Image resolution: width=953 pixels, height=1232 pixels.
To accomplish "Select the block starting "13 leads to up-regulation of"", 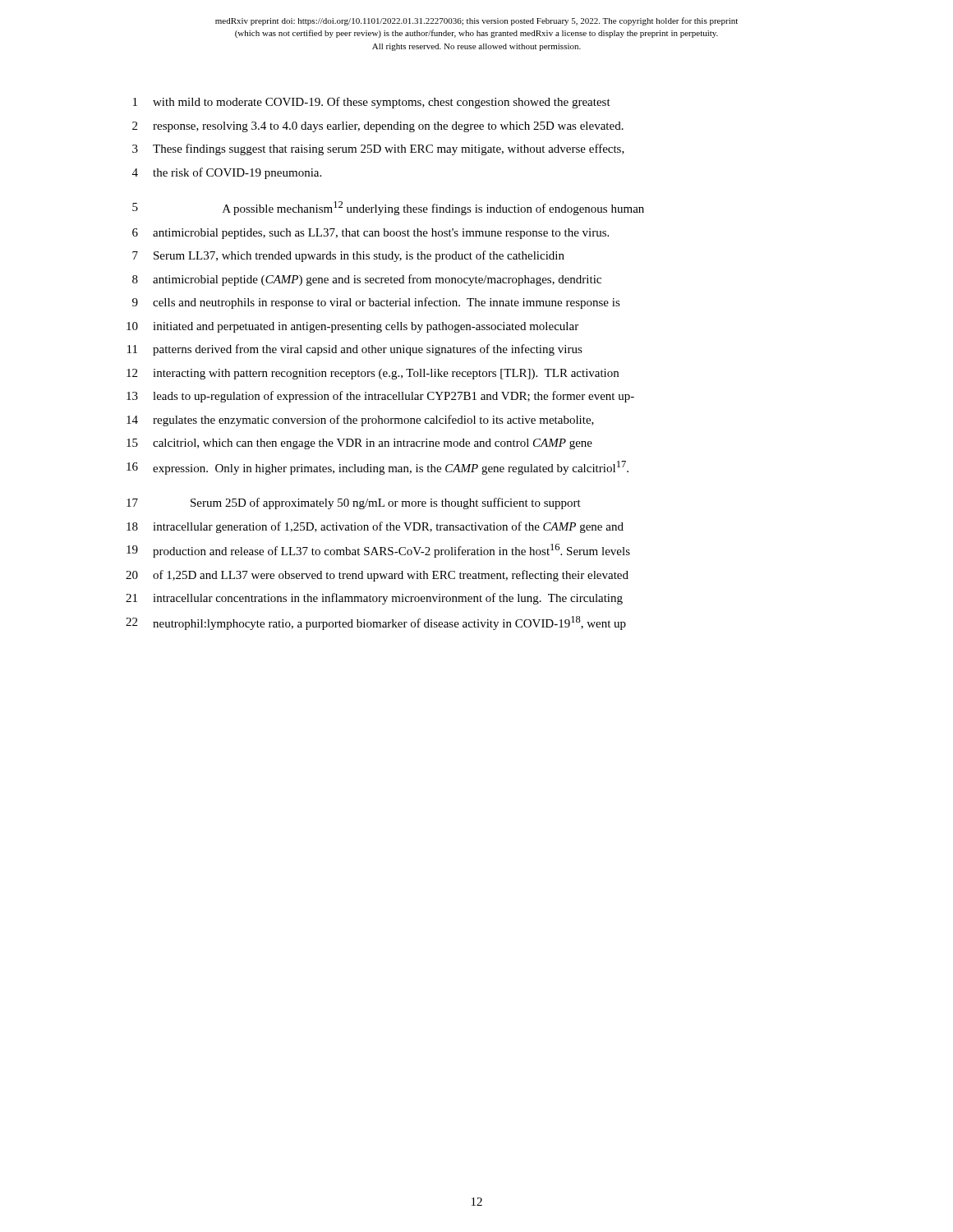I will tap(489, 396).
